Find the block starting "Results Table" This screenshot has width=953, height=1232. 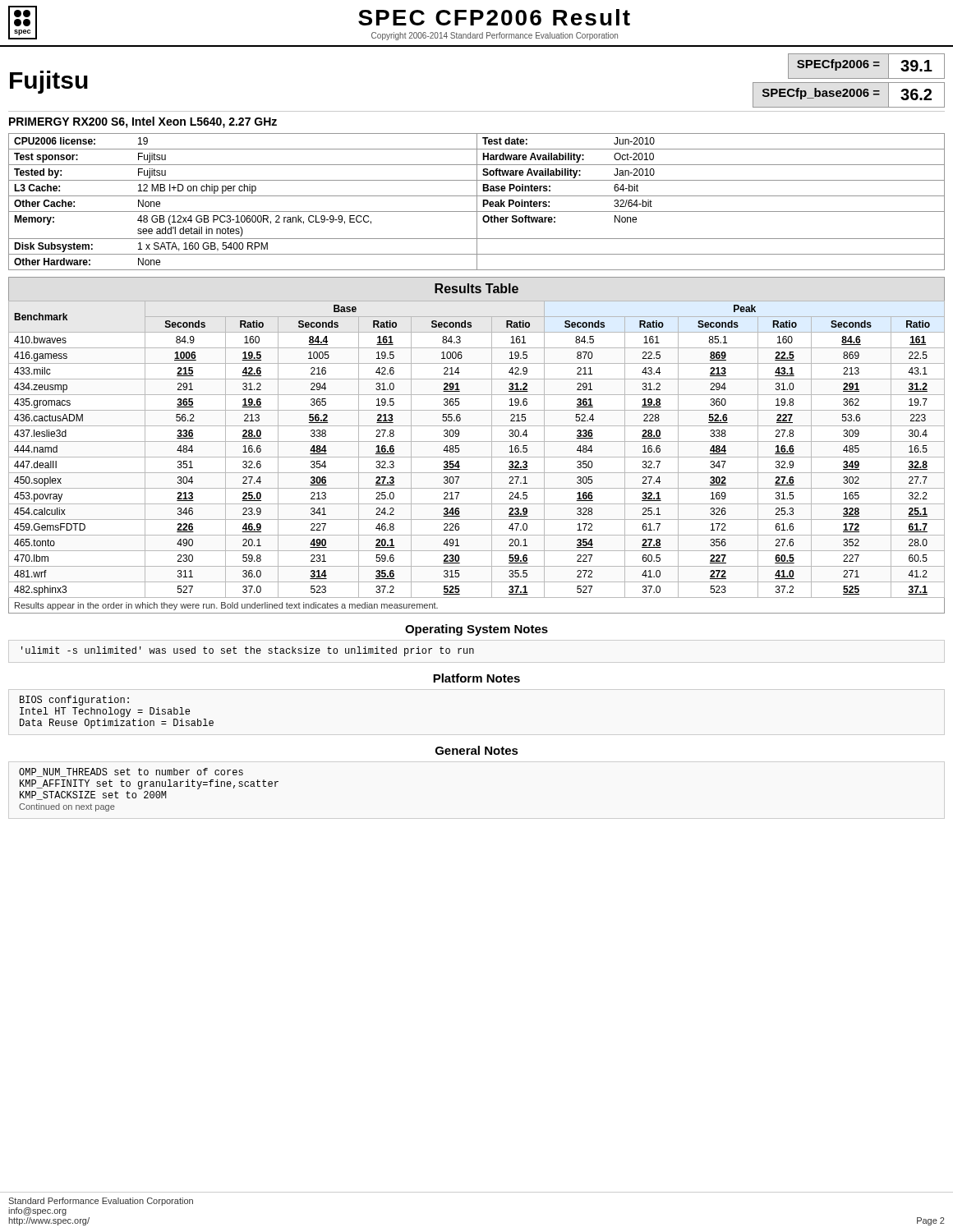[x=476, y=289]
